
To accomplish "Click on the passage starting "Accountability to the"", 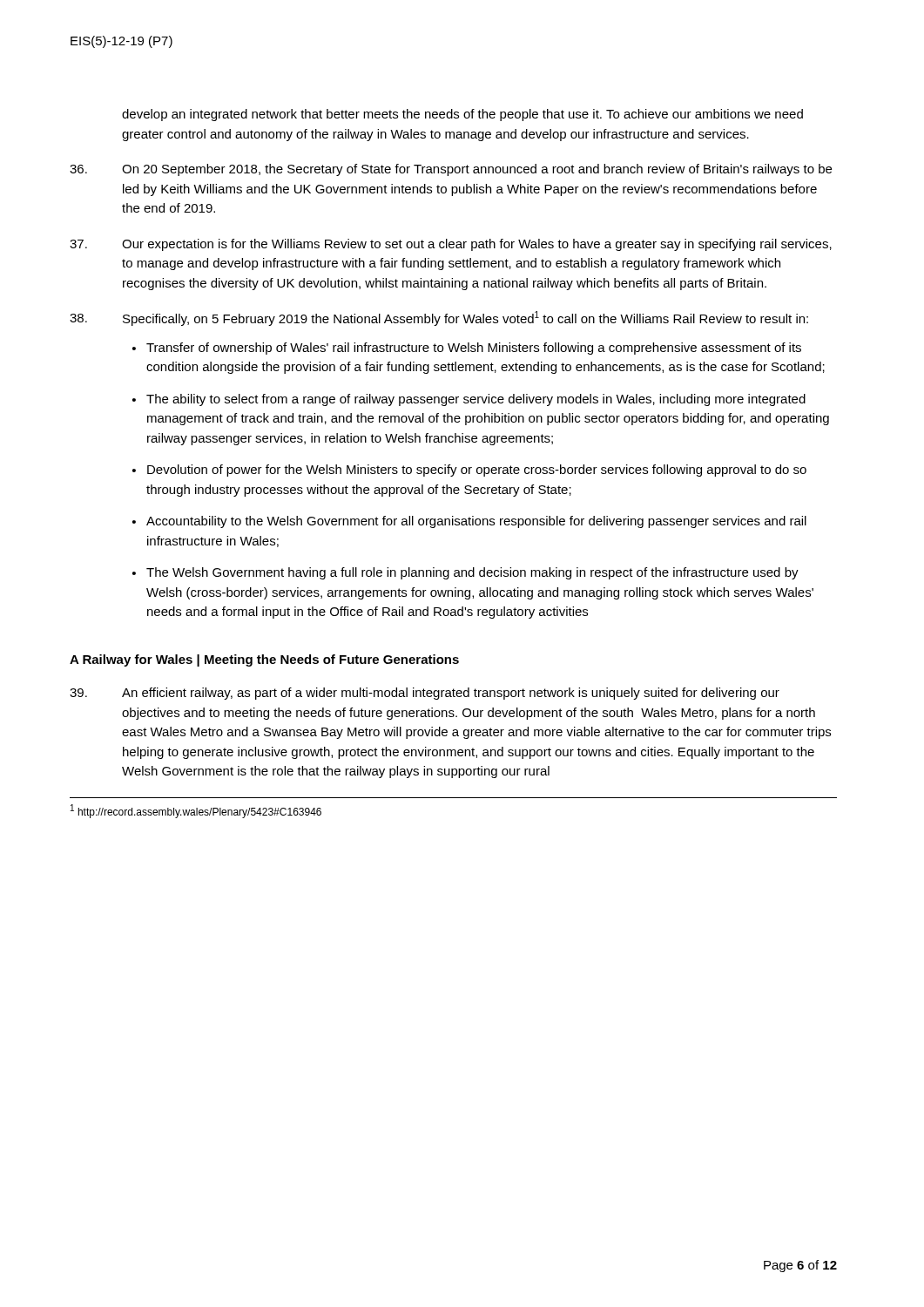I will [x=477, y=530].
